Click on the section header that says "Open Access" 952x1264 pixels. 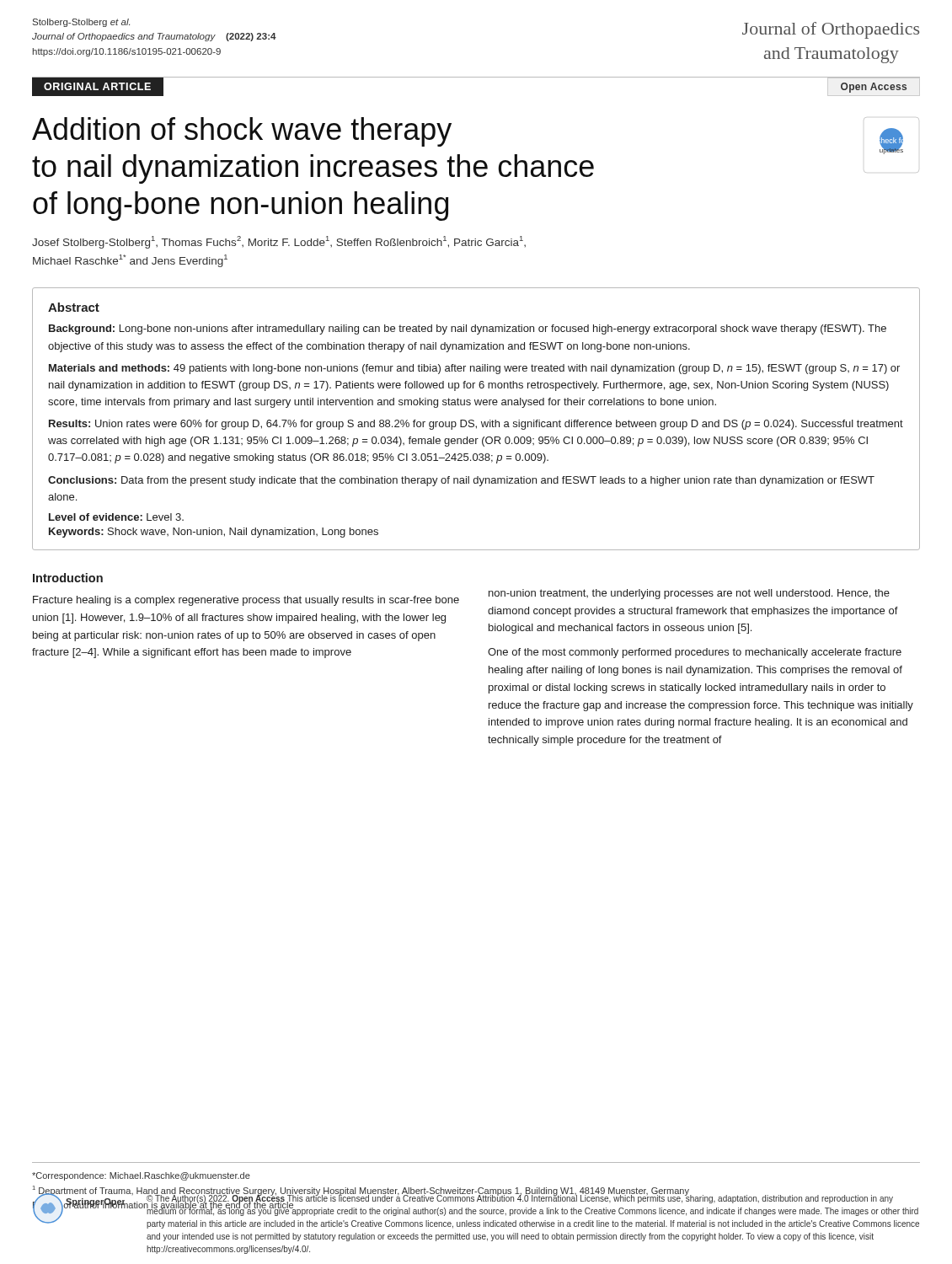tap(874, 87)
